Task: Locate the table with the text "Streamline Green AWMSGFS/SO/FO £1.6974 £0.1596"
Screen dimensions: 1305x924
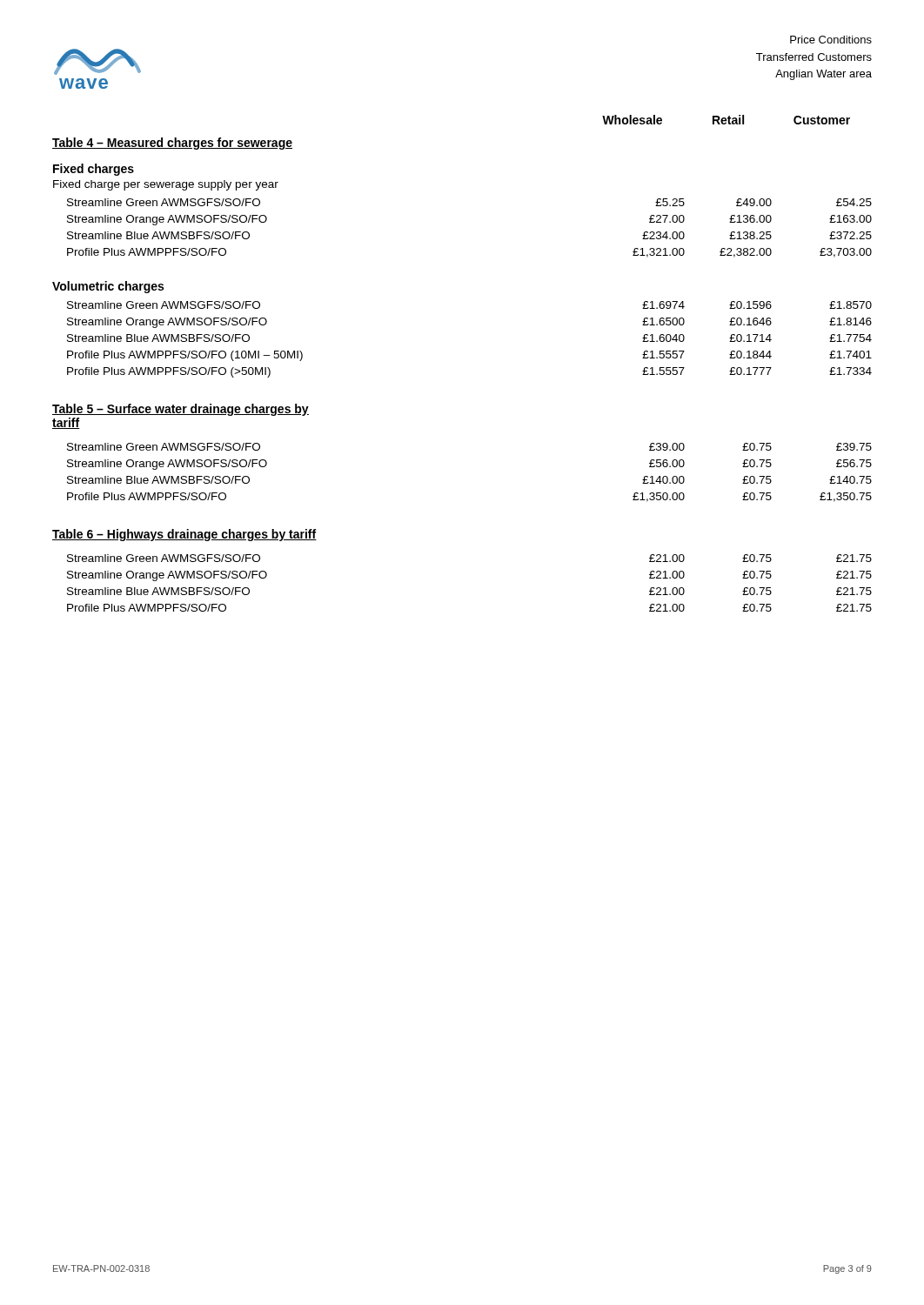Action: click(x=462, y=338)
